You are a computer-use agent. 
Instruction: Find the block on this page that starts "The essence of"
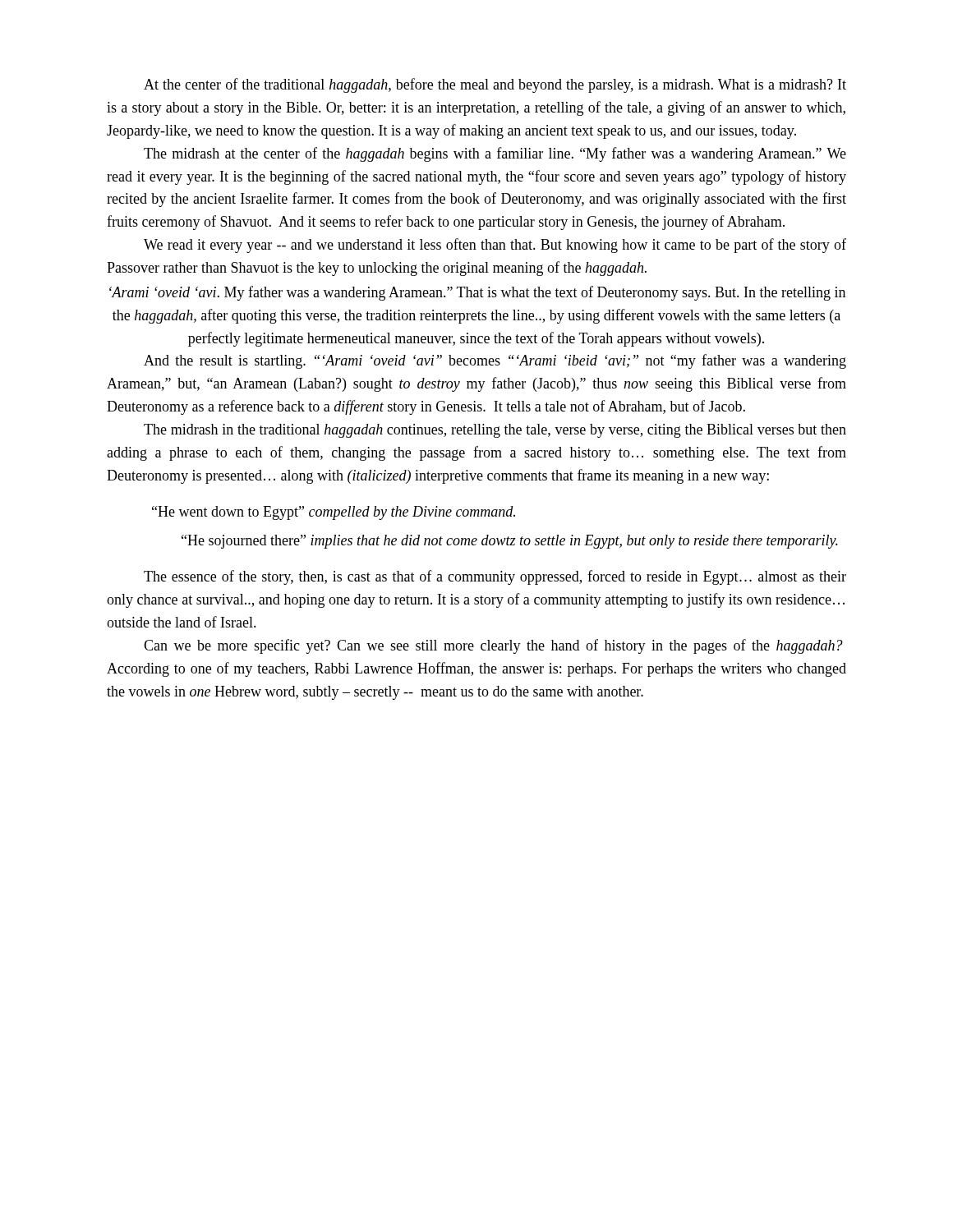[x=476, y=635]
